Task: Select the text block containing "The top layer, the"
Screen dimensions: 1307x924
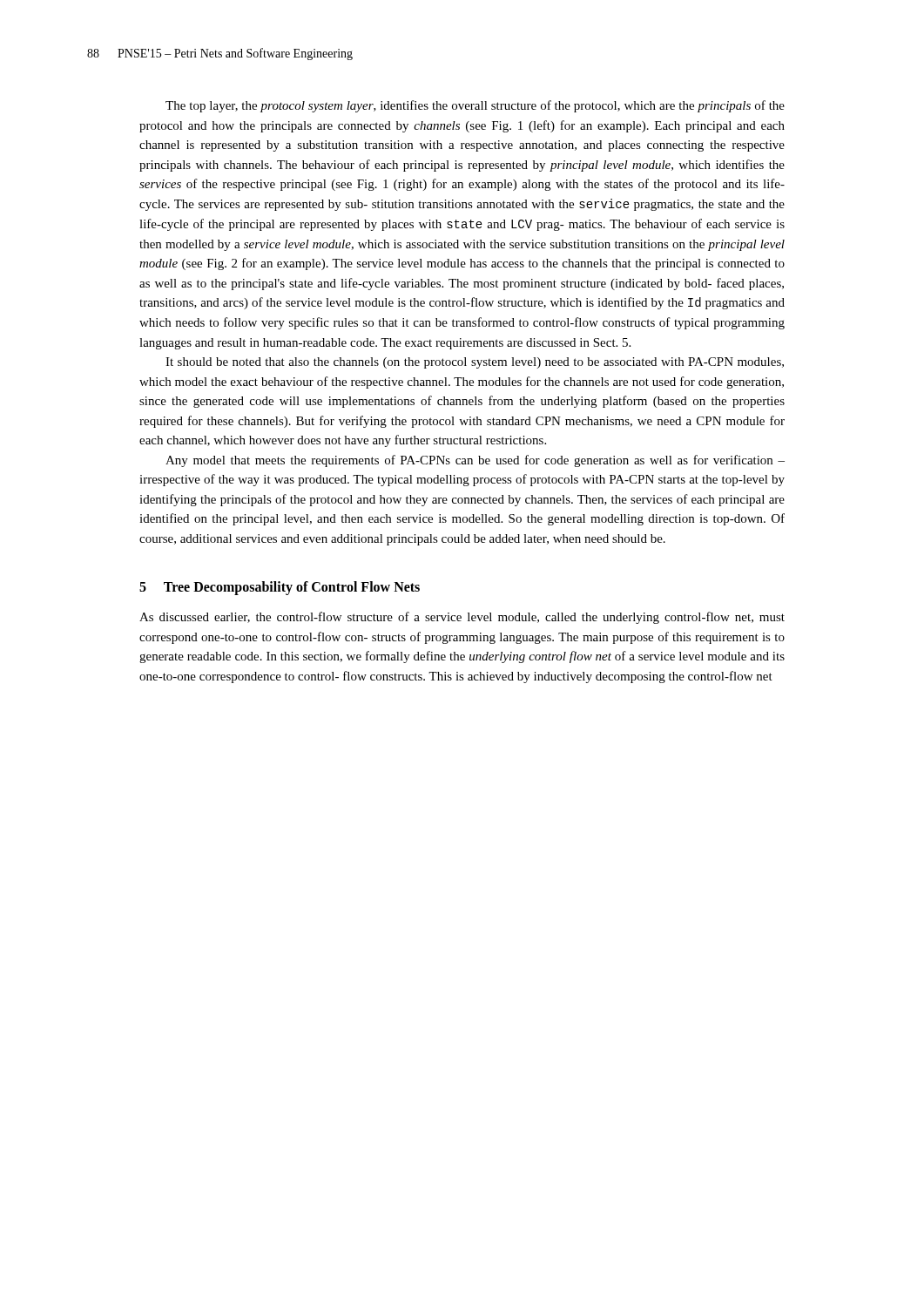Action: tap(462, 322)
